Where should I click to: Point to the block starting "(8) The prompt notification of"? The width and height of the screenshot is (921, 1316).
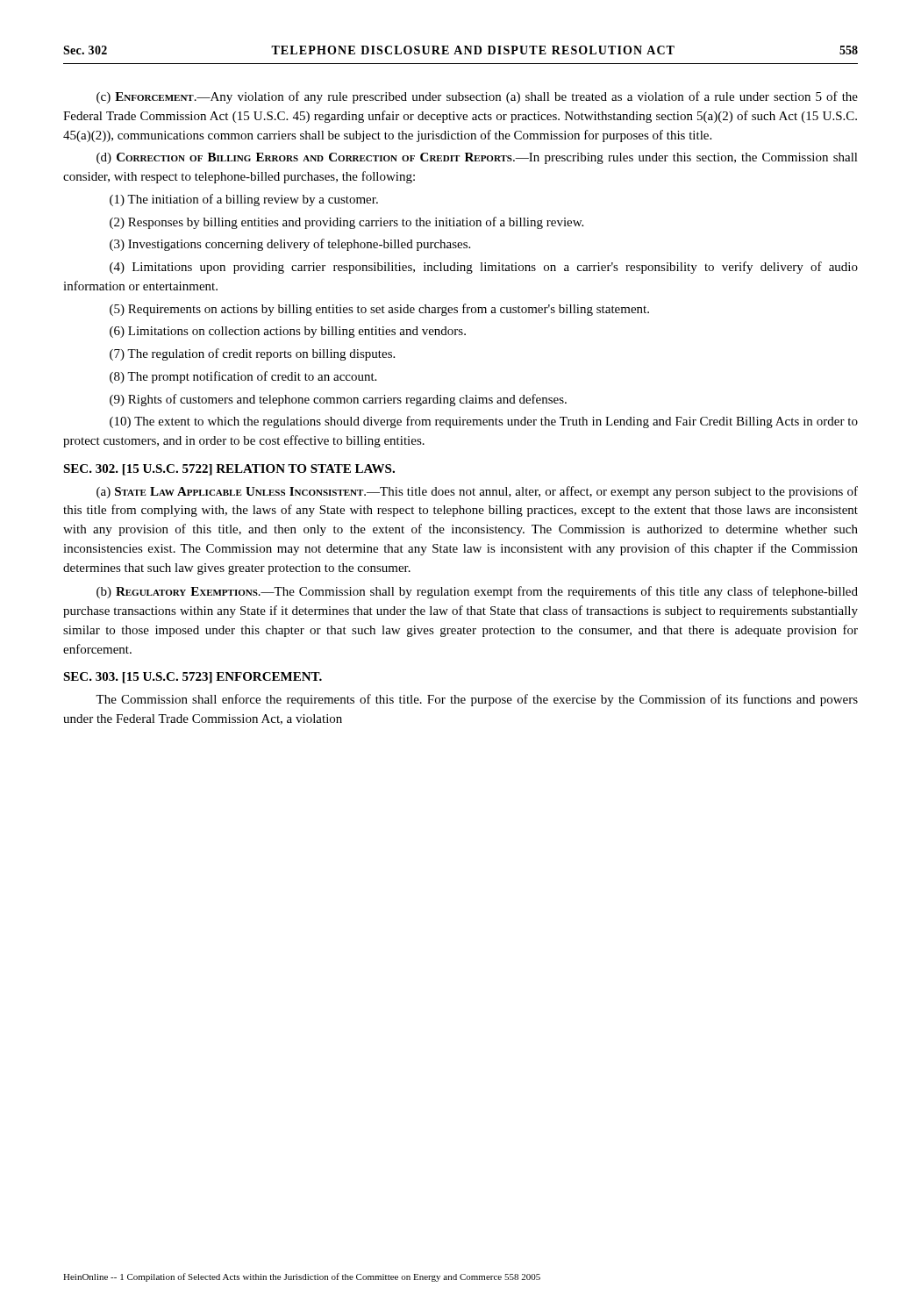point(243,377)
